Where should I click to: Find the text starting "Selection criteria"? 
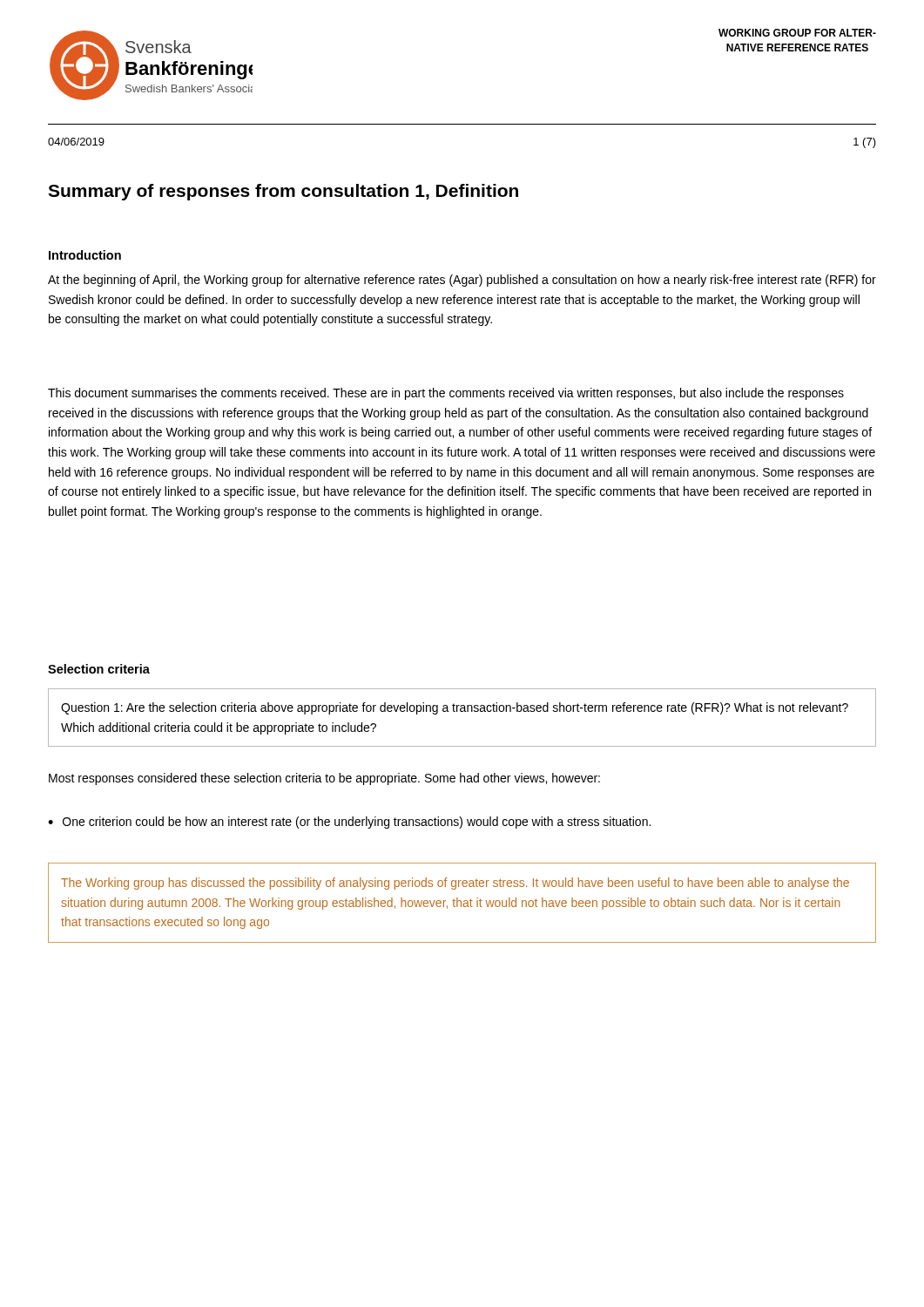tap(99, 669)
